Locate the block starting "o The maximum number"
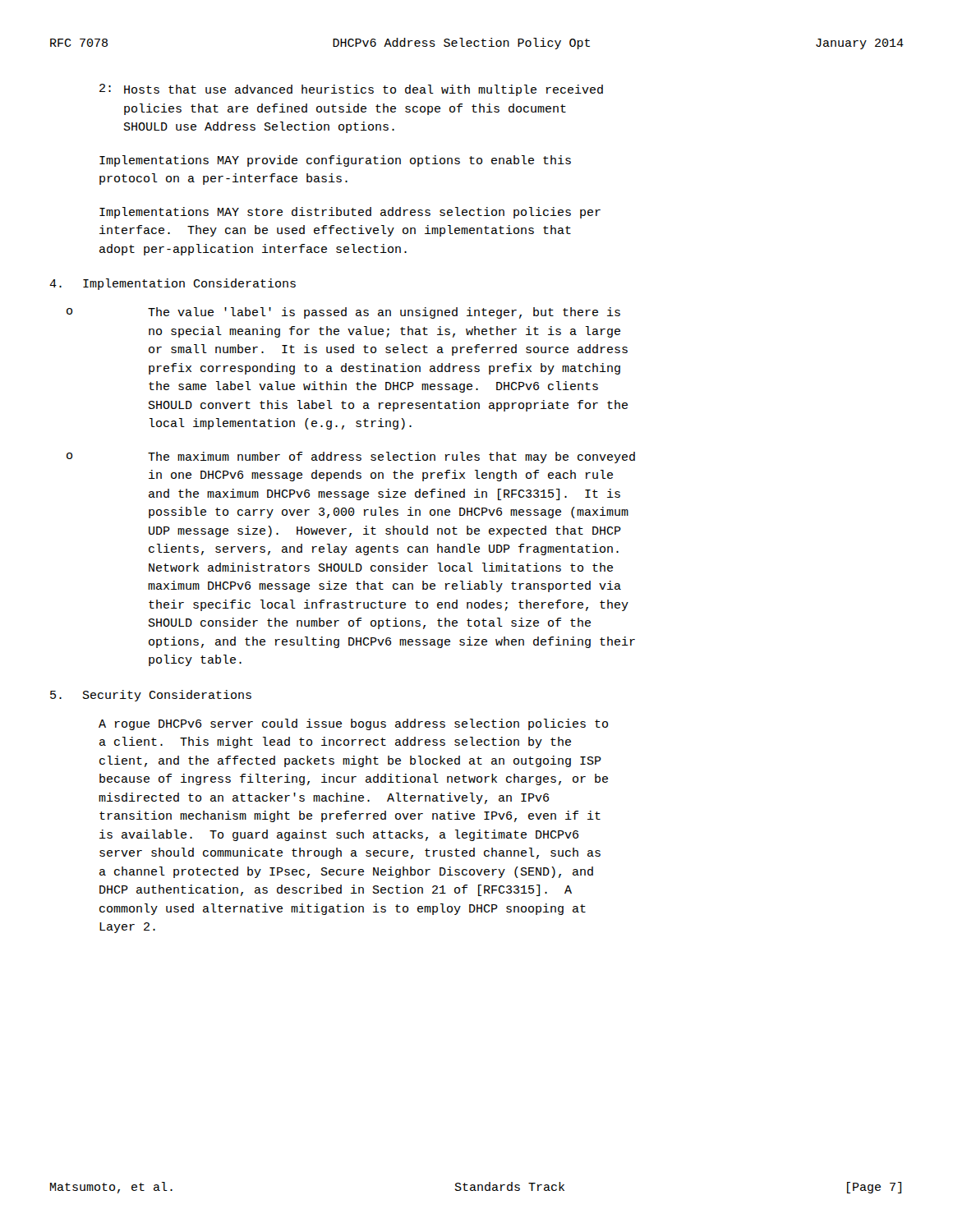953x1232 pixels. tap(476, 560)
